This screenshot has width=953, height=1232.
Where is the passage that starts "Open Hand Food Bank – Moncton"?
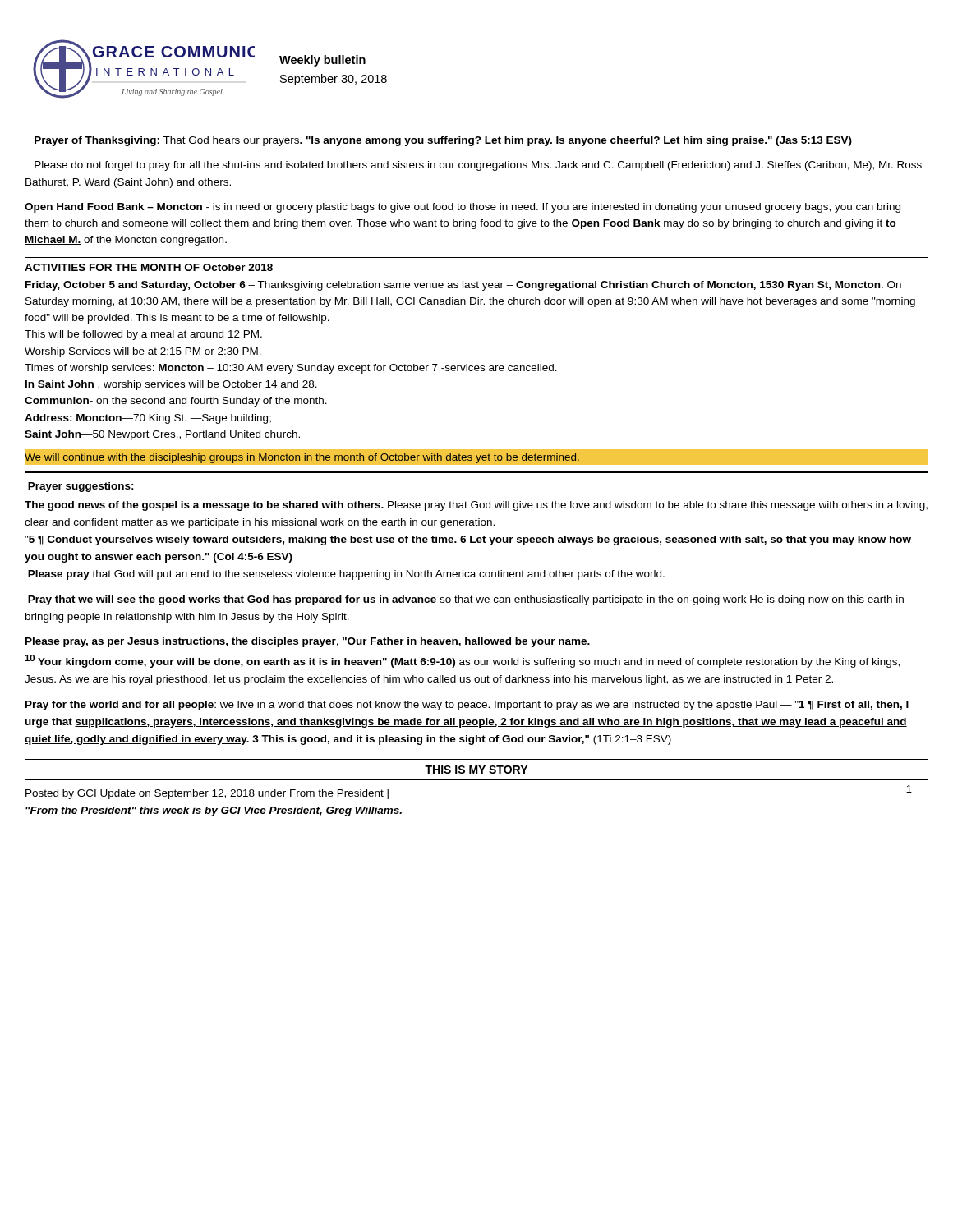[463, 223]
